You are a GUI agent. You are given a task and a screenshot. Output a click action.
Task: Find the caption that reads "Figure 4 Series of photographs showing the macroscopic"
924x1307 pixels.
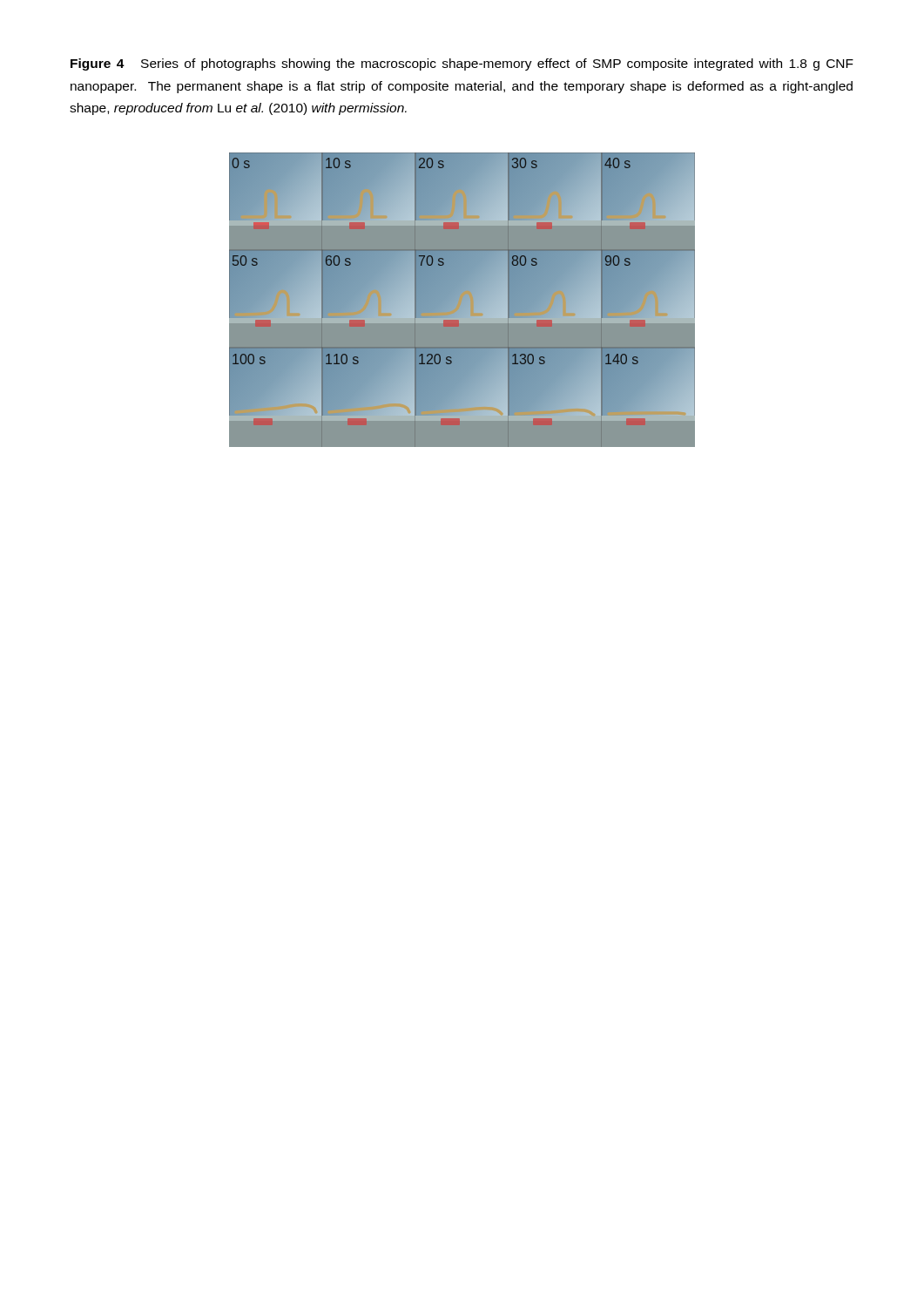click(462, 85)
